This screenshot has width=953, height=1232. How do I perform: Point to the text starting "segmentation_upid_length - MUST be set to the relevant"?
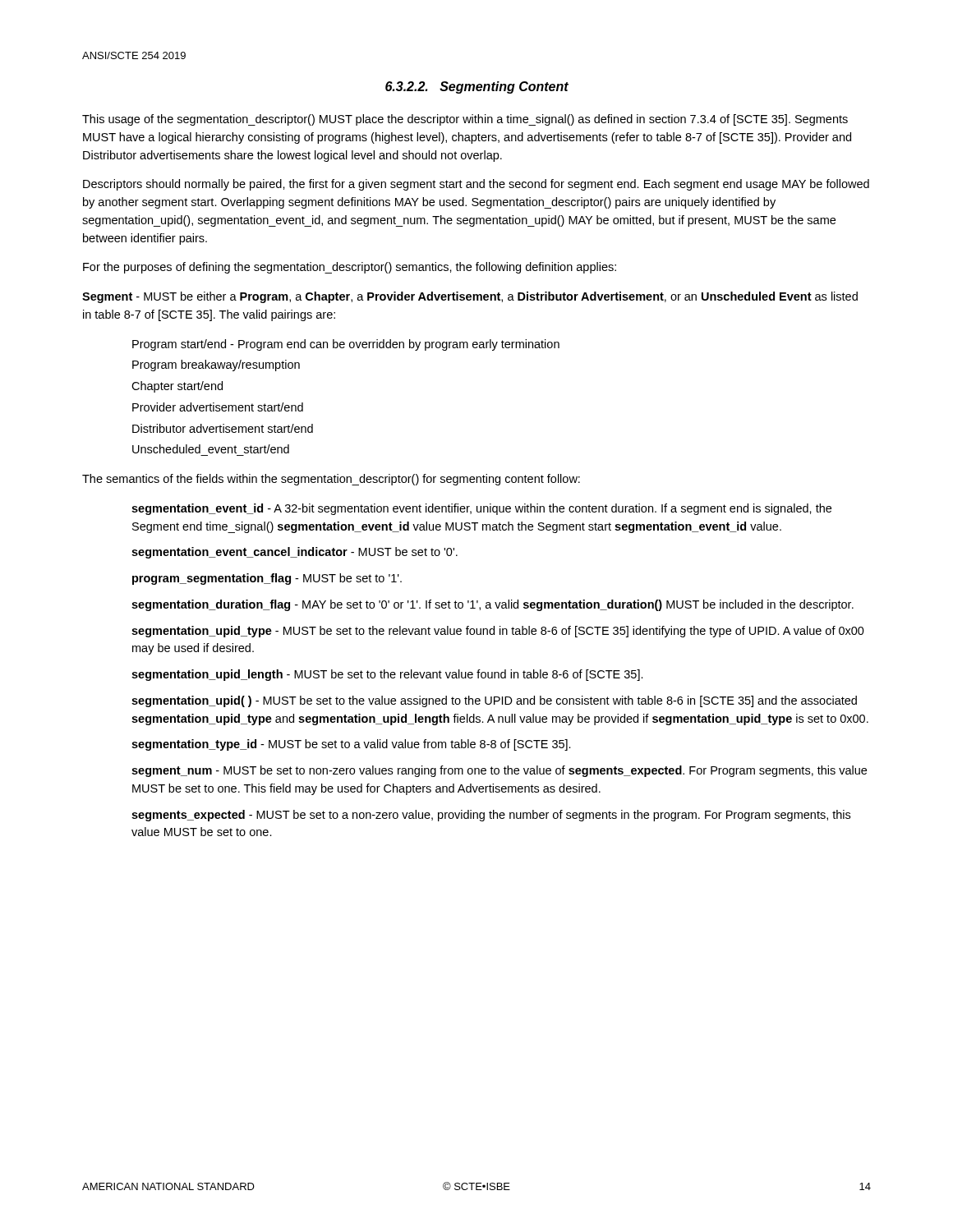(388, 674)
